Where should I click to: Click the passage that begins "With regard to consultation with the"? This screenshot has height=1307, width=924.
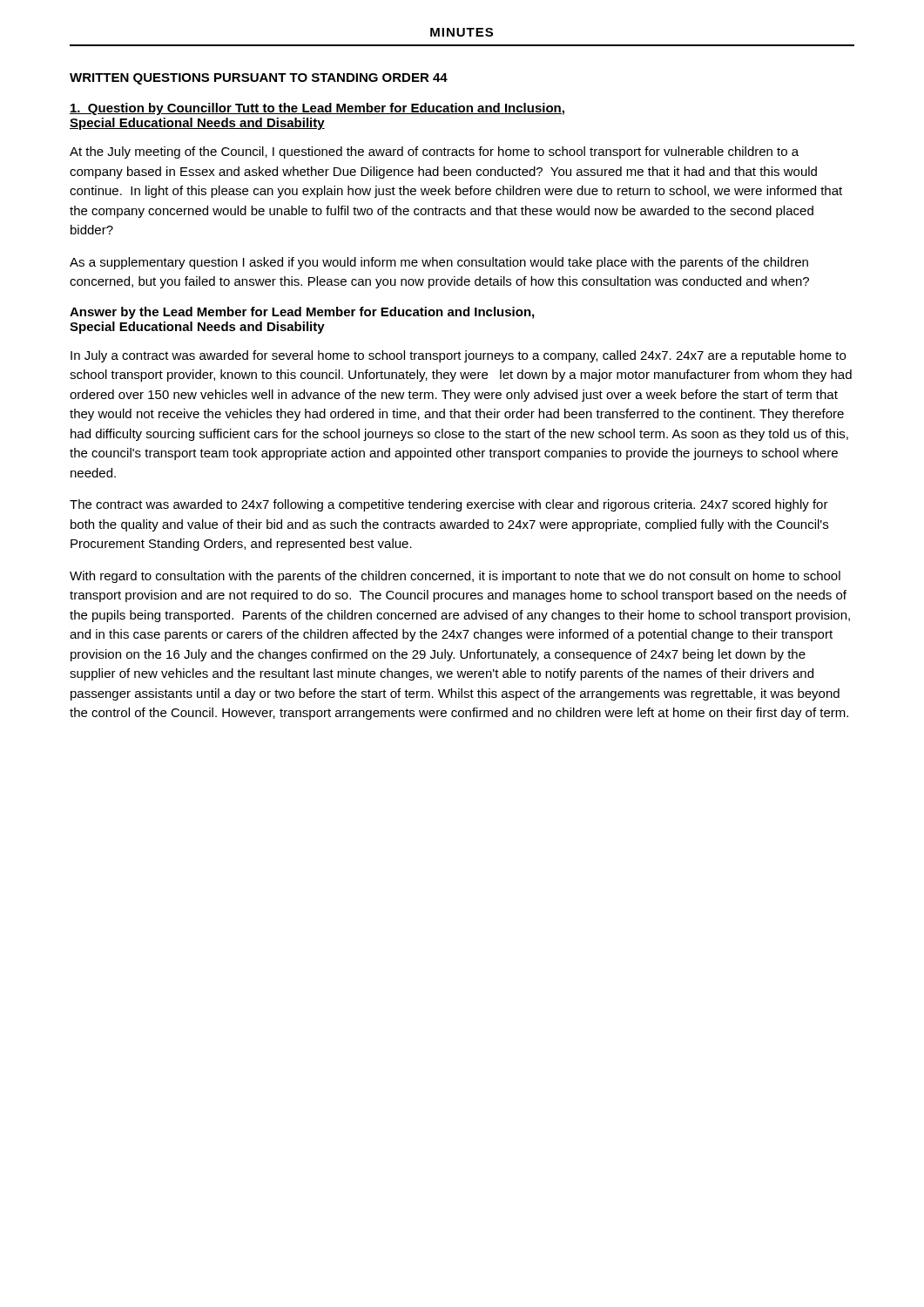[x=460, y=644]
